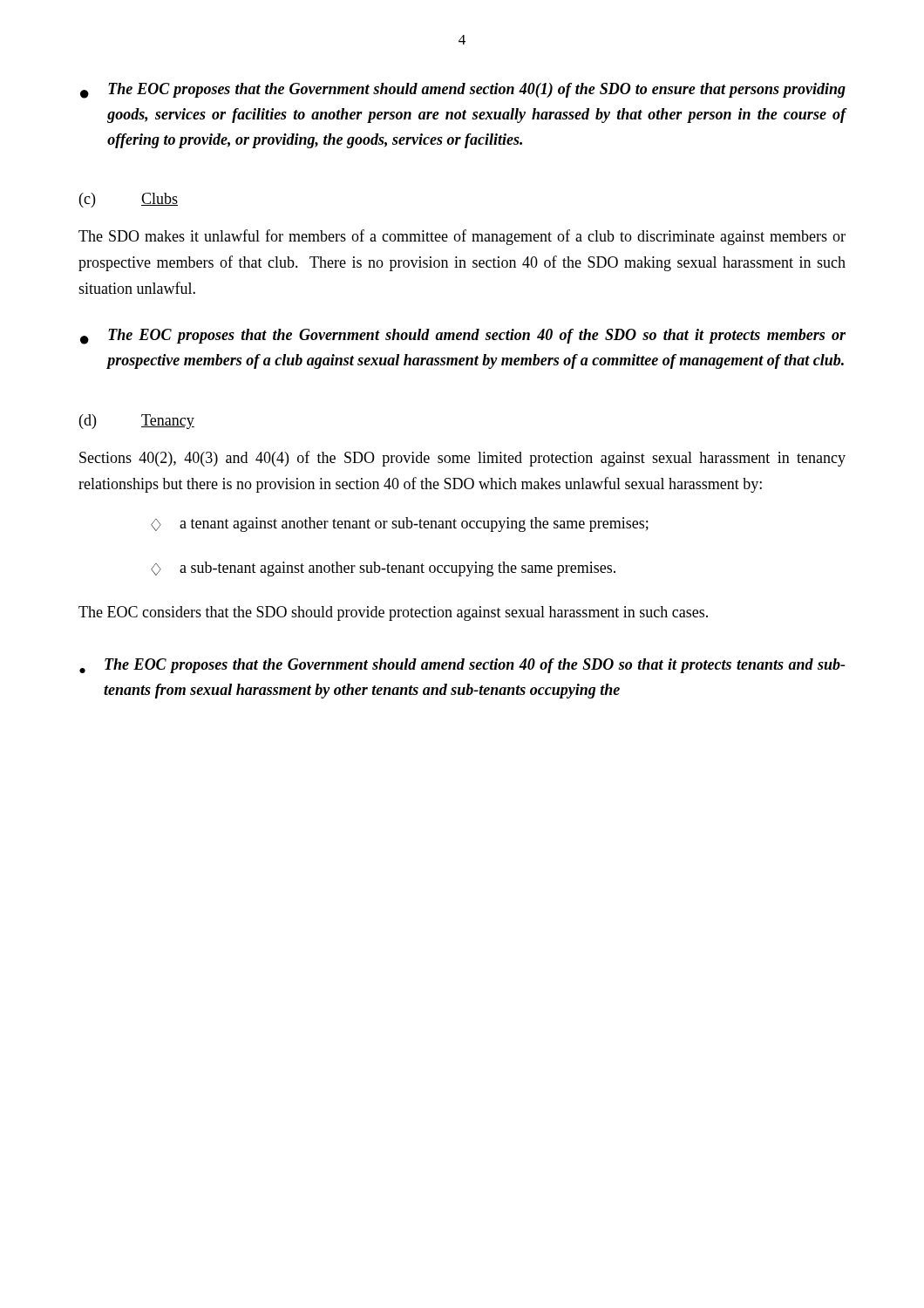The image size is (924, 1308).
Task: Select the list item that reads "• The EOC proposes that the Government should"
Action: [462, 677]
